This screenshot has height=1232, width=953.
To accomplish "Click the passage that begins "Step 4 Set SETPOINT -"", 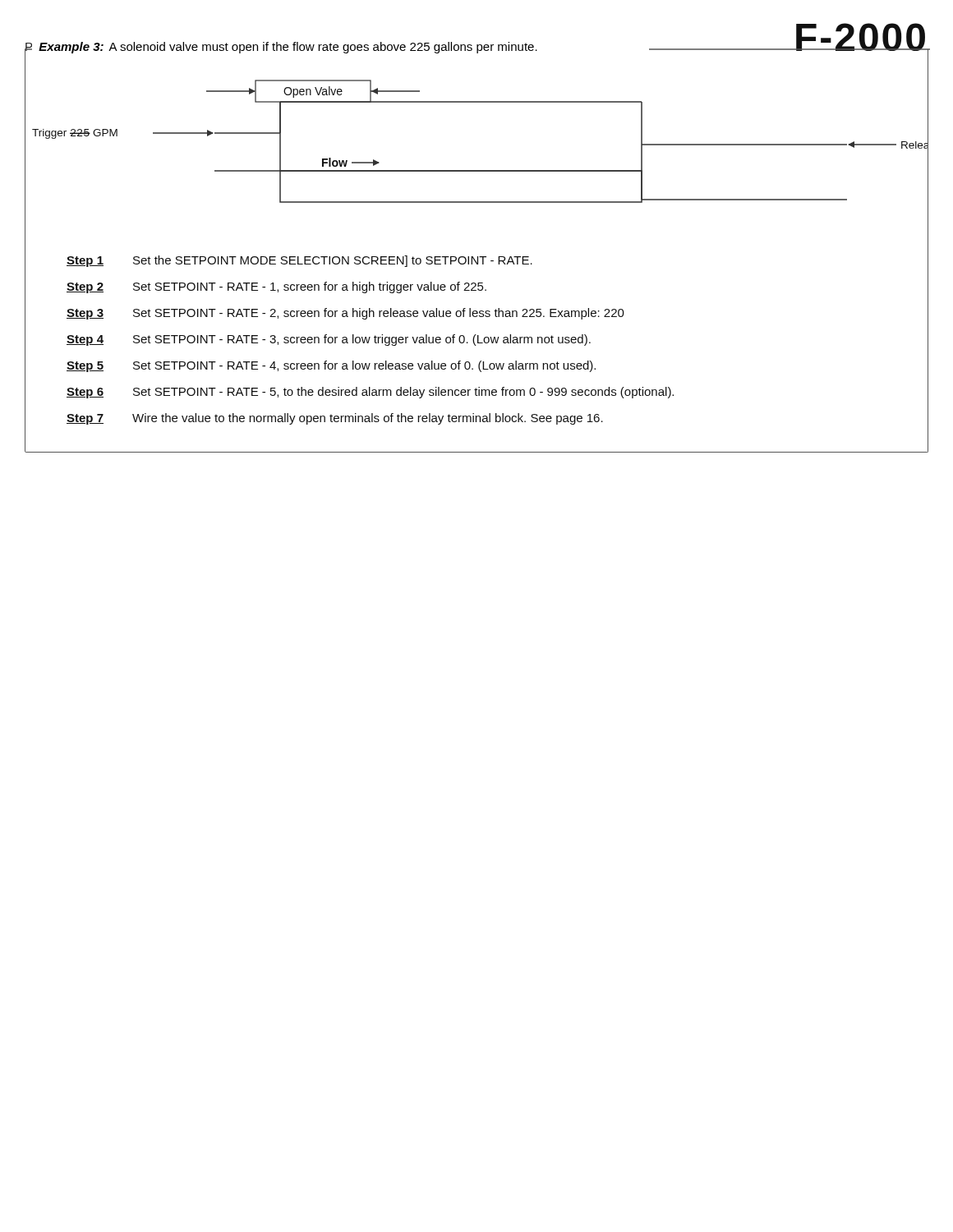I will [x=329, y=339].
